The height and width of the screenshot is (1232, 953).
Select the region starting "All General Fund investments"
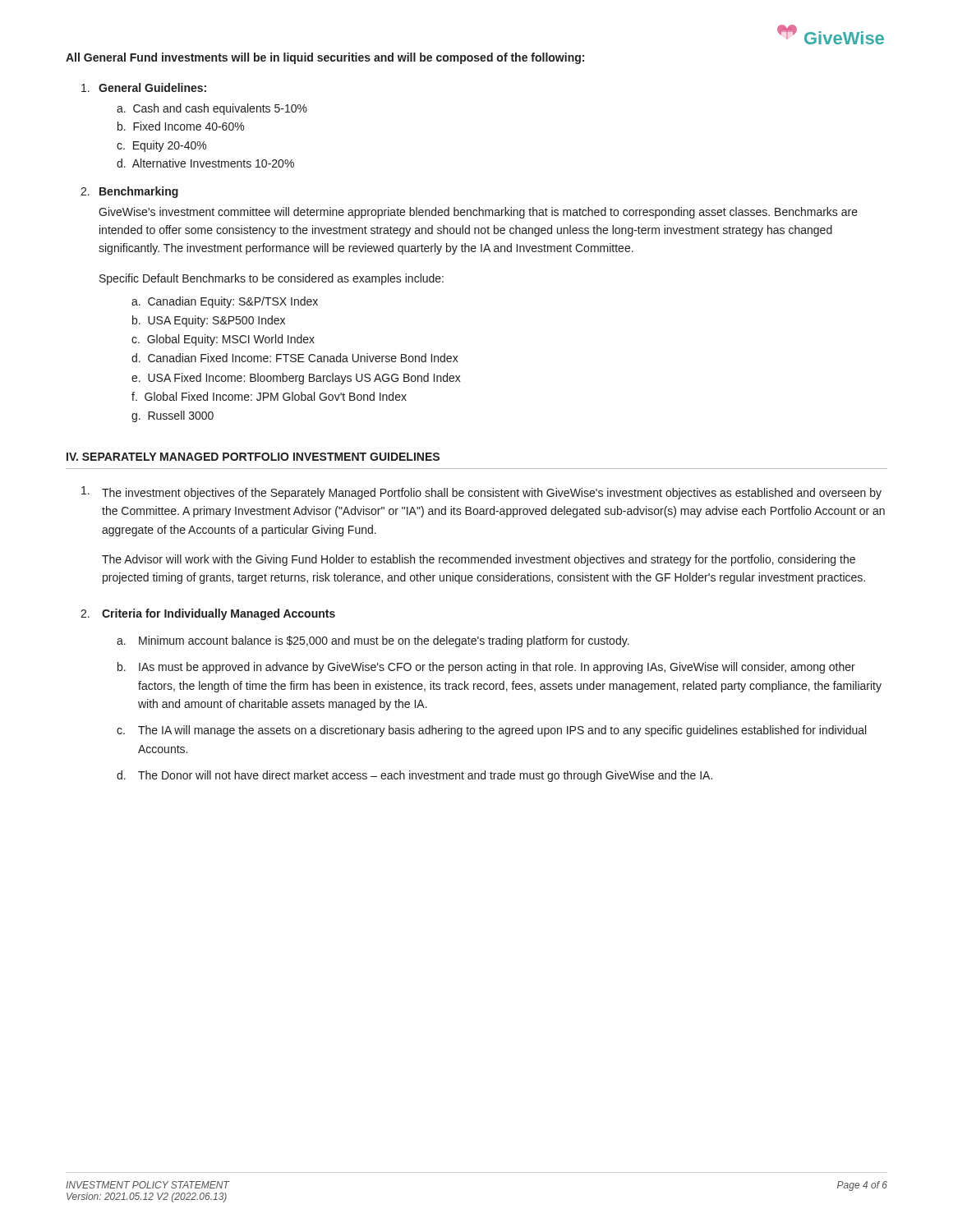[x=326, y=57]
